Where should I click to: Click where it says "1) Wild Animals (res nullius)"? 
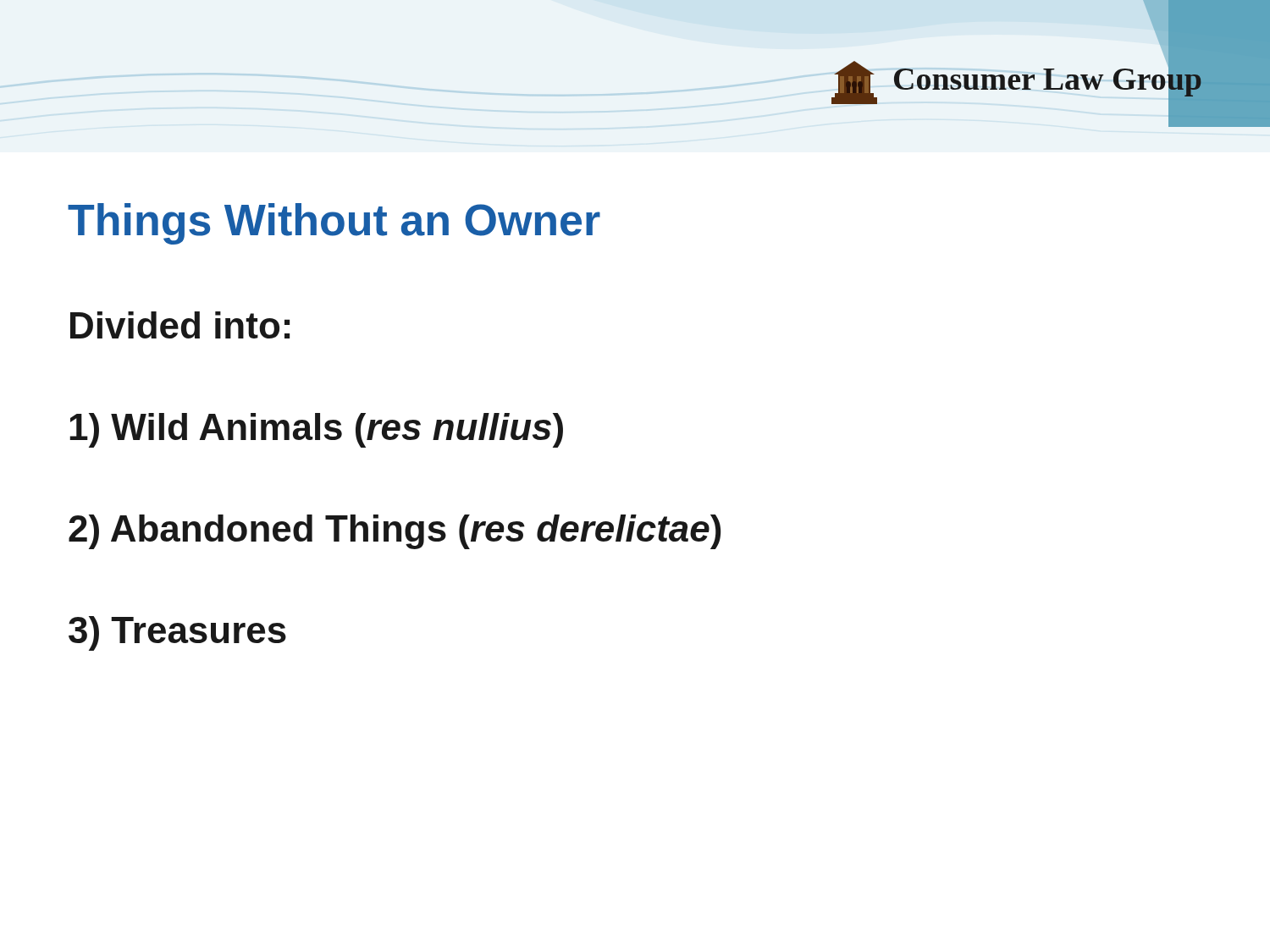click(316, 427)
